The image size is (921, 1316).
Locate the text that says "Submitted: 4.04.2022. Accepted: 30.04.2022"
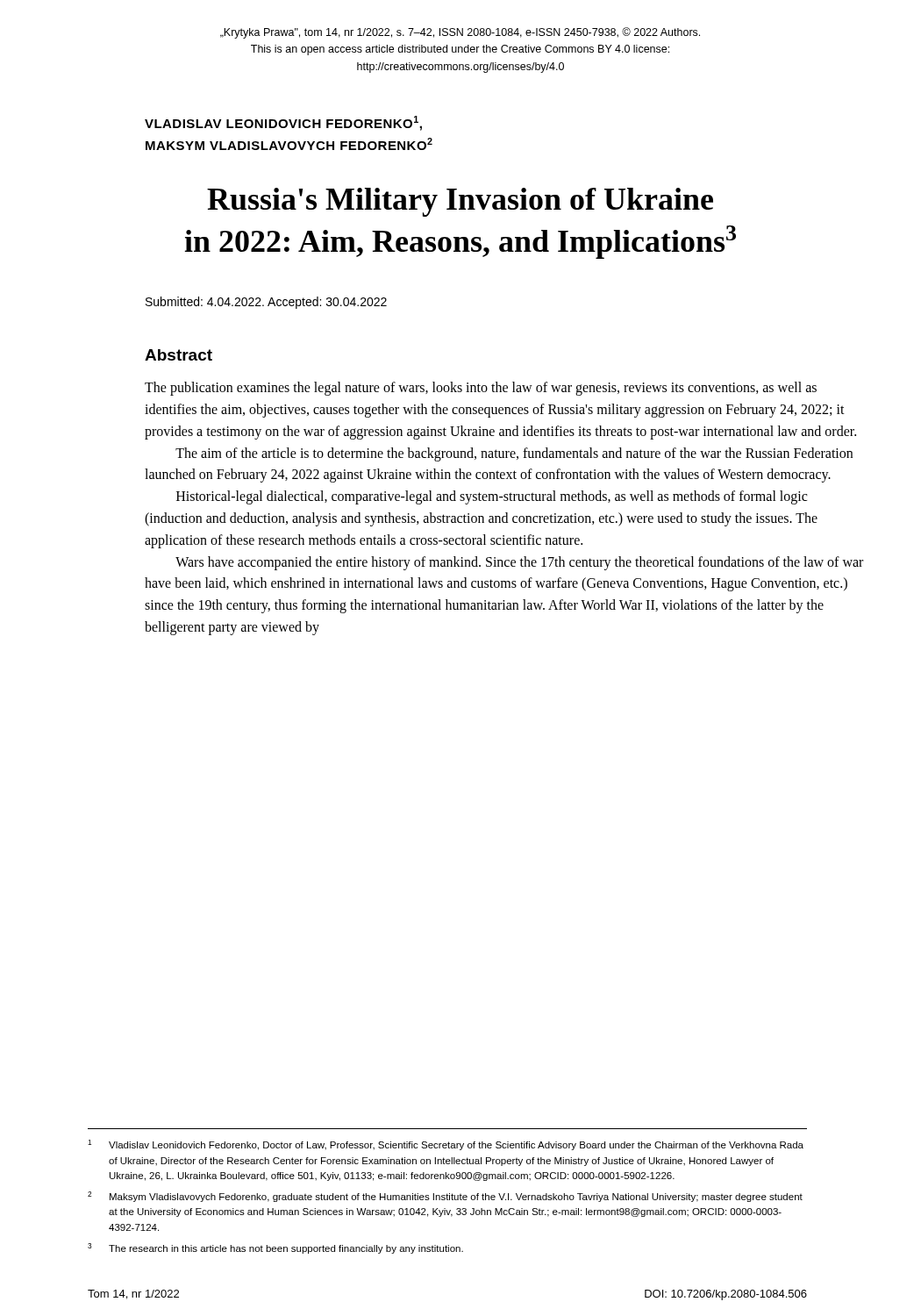point(266,302)
